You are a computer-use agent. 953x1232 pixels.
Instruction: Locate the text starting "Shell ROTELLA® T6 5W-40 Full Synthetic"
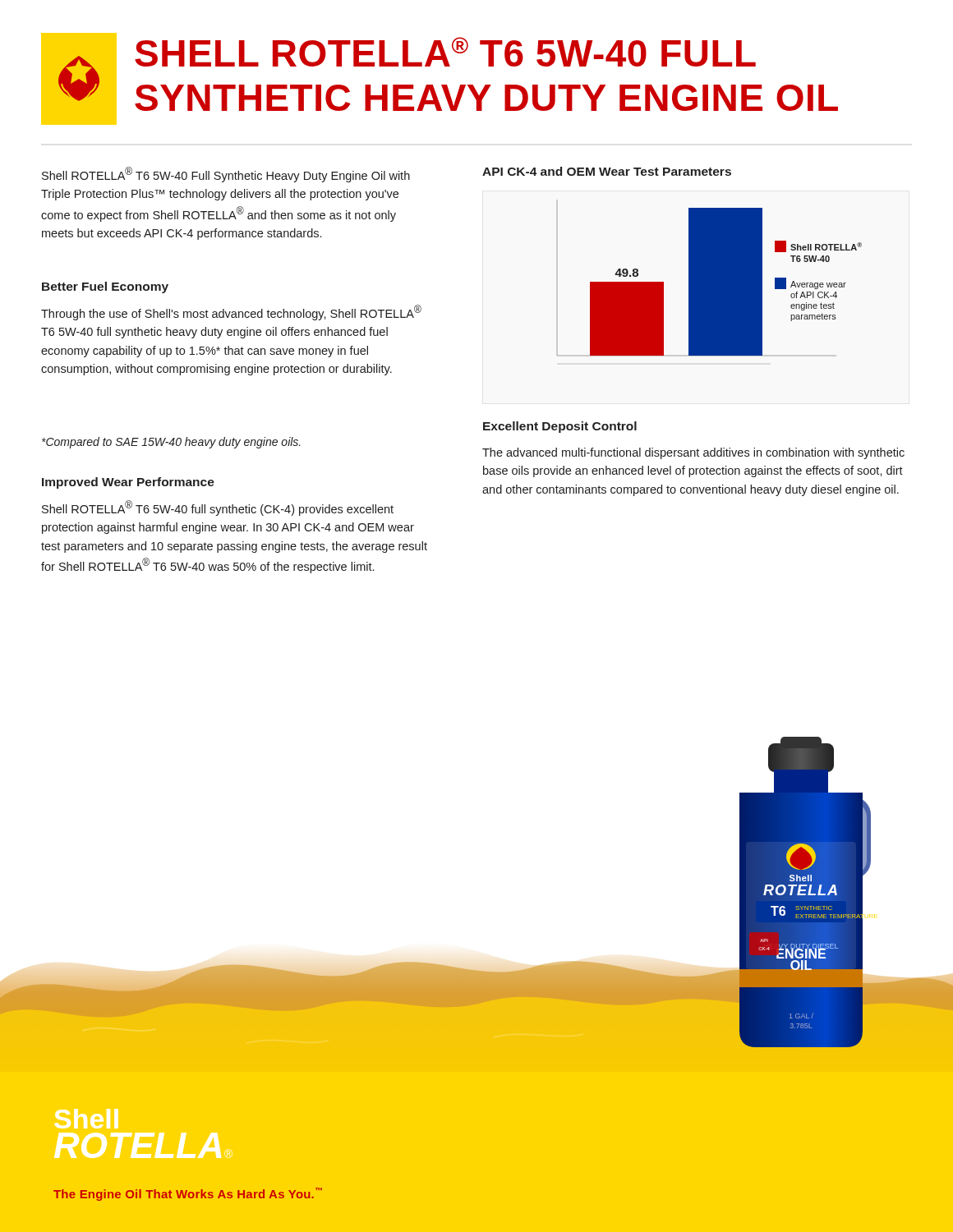pyautogui.click(x=226, y=203)
